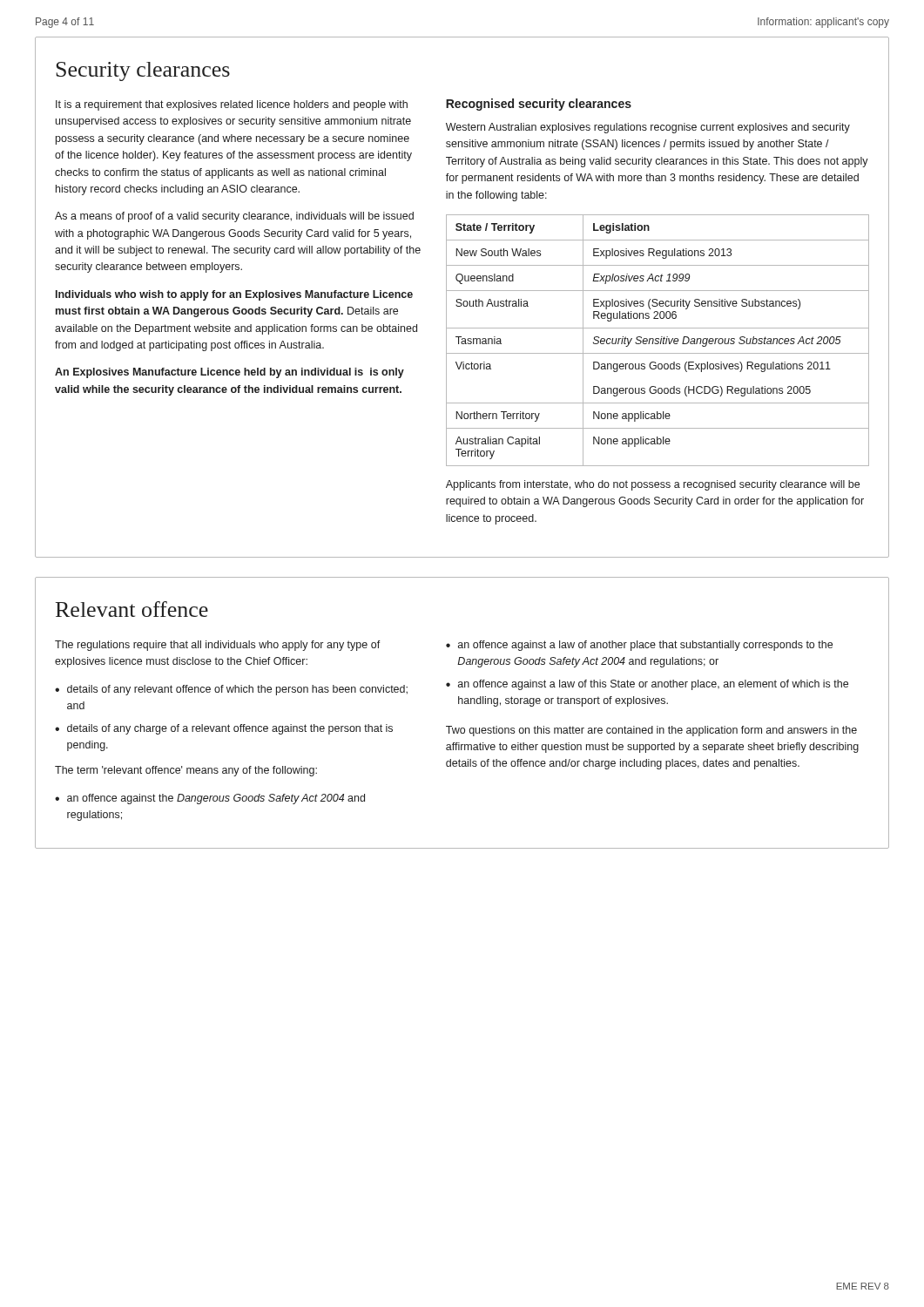Where is the passage that starts "Individuals who wish to"?
This screenshot has width=924, height=1307.
(236, 320)
